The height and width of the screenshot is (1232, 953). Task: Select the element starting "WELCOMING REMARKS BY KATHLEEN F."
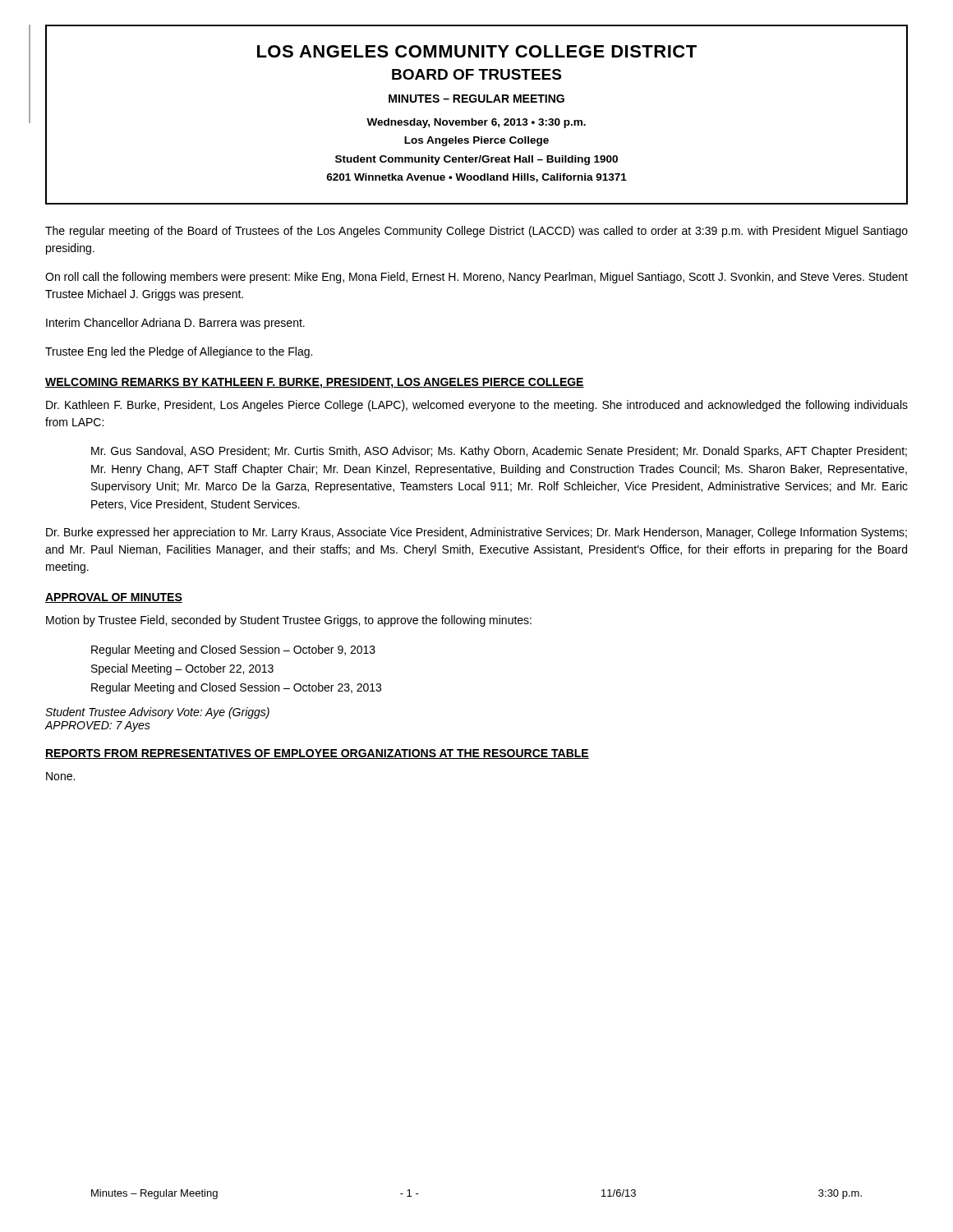coord(314,382)
